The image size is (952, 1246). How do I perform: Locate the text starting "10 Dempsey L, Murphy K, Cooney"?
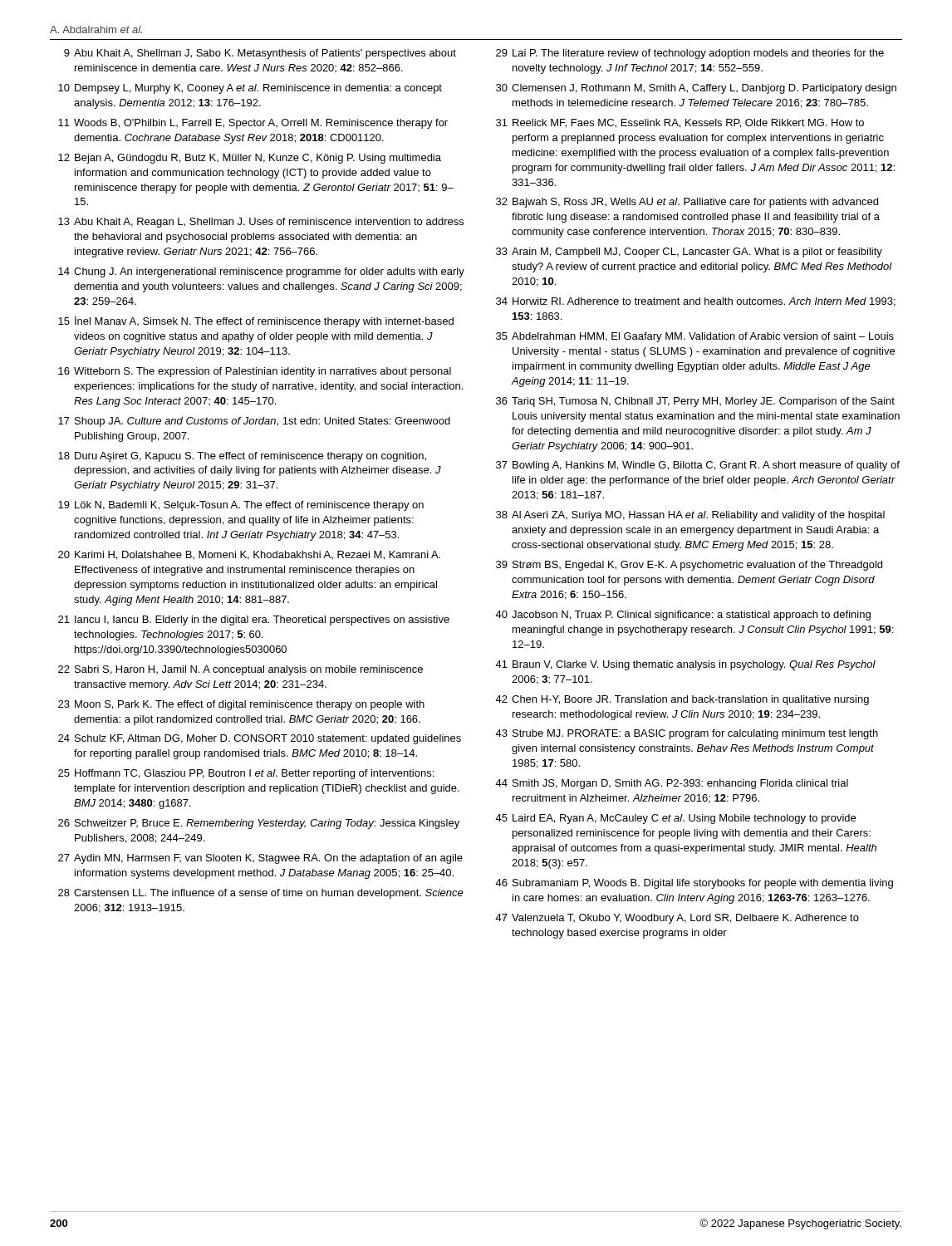point(257,95)
